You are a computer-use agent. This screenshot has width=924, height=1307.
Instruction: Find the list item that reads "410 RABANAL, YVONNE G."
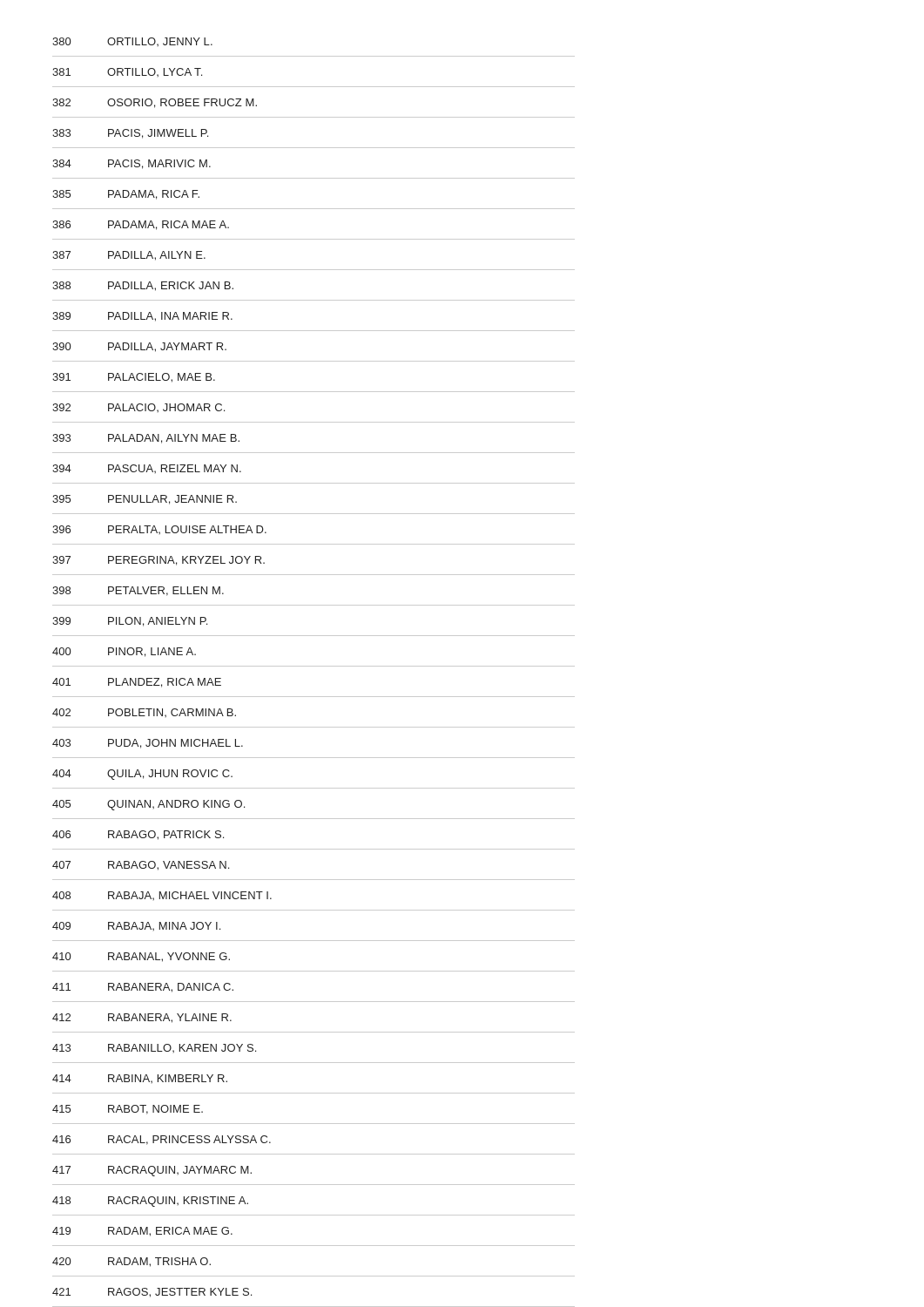pos(142,956)
